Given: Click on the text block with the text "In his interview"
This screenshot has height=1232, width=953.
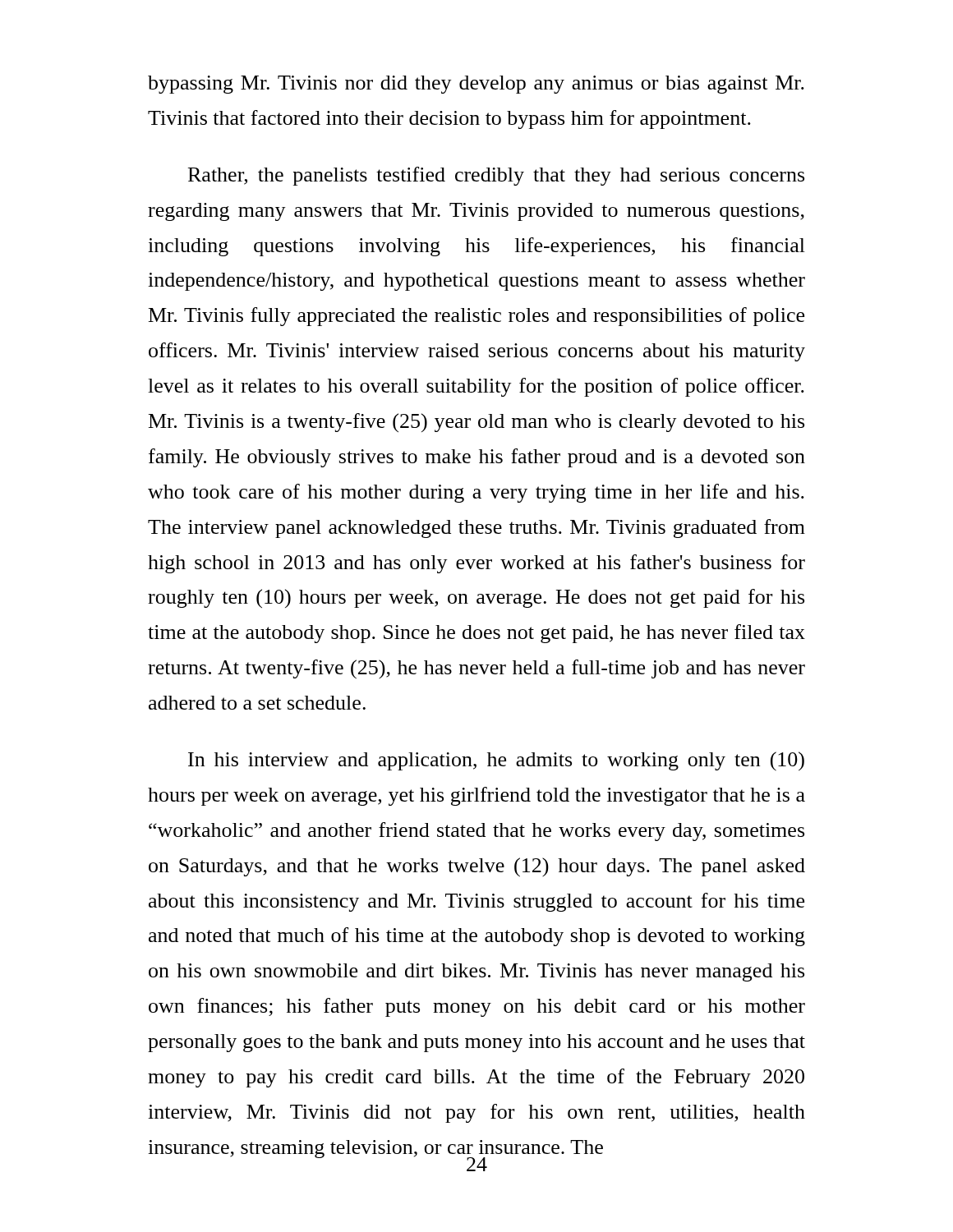Looking at the screenshot, I should click(x=476, y=953).
